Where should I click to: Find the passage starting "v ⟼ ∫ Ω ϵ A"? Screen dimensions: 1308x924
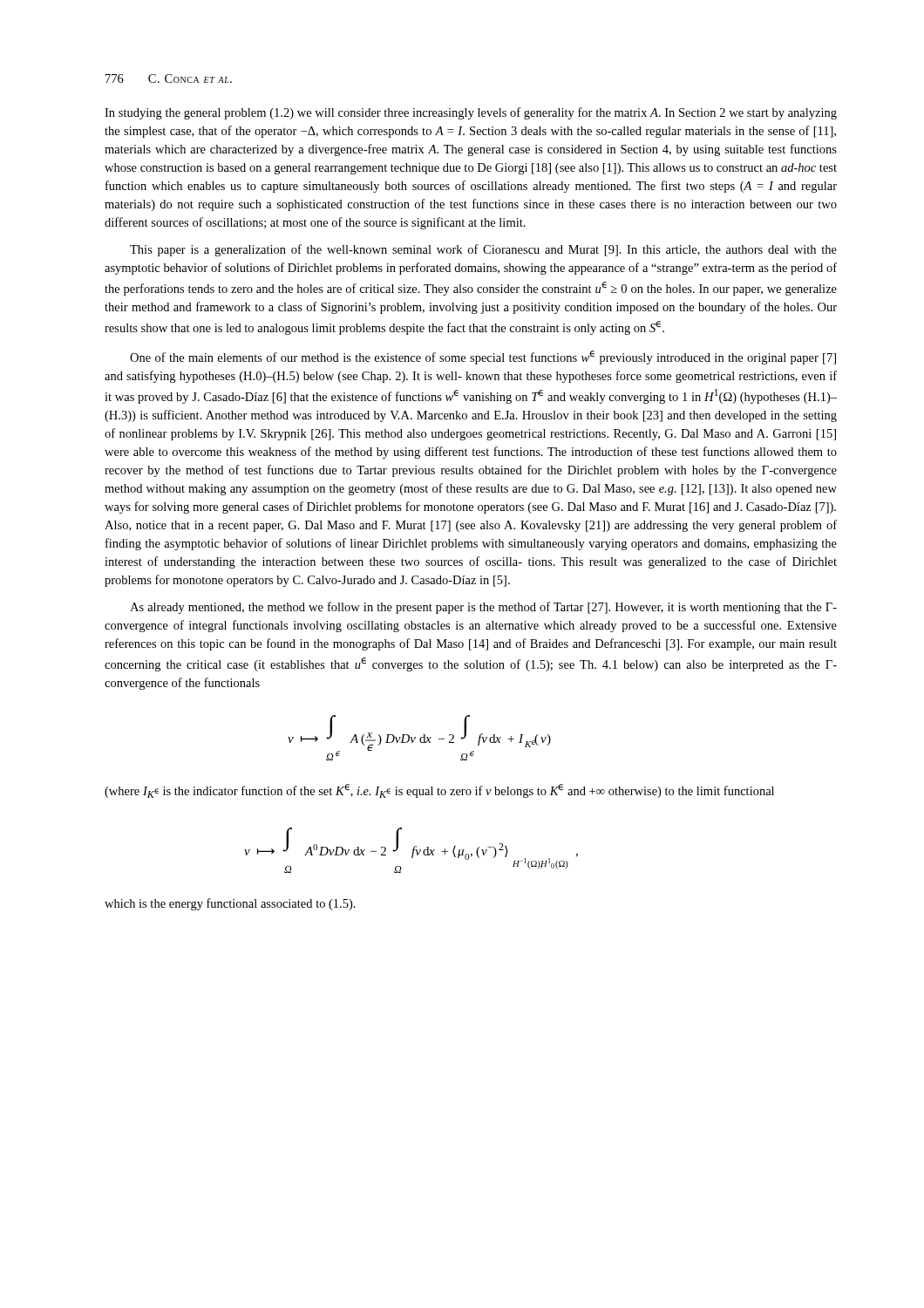pyautogui.click(x=471, y=737)
